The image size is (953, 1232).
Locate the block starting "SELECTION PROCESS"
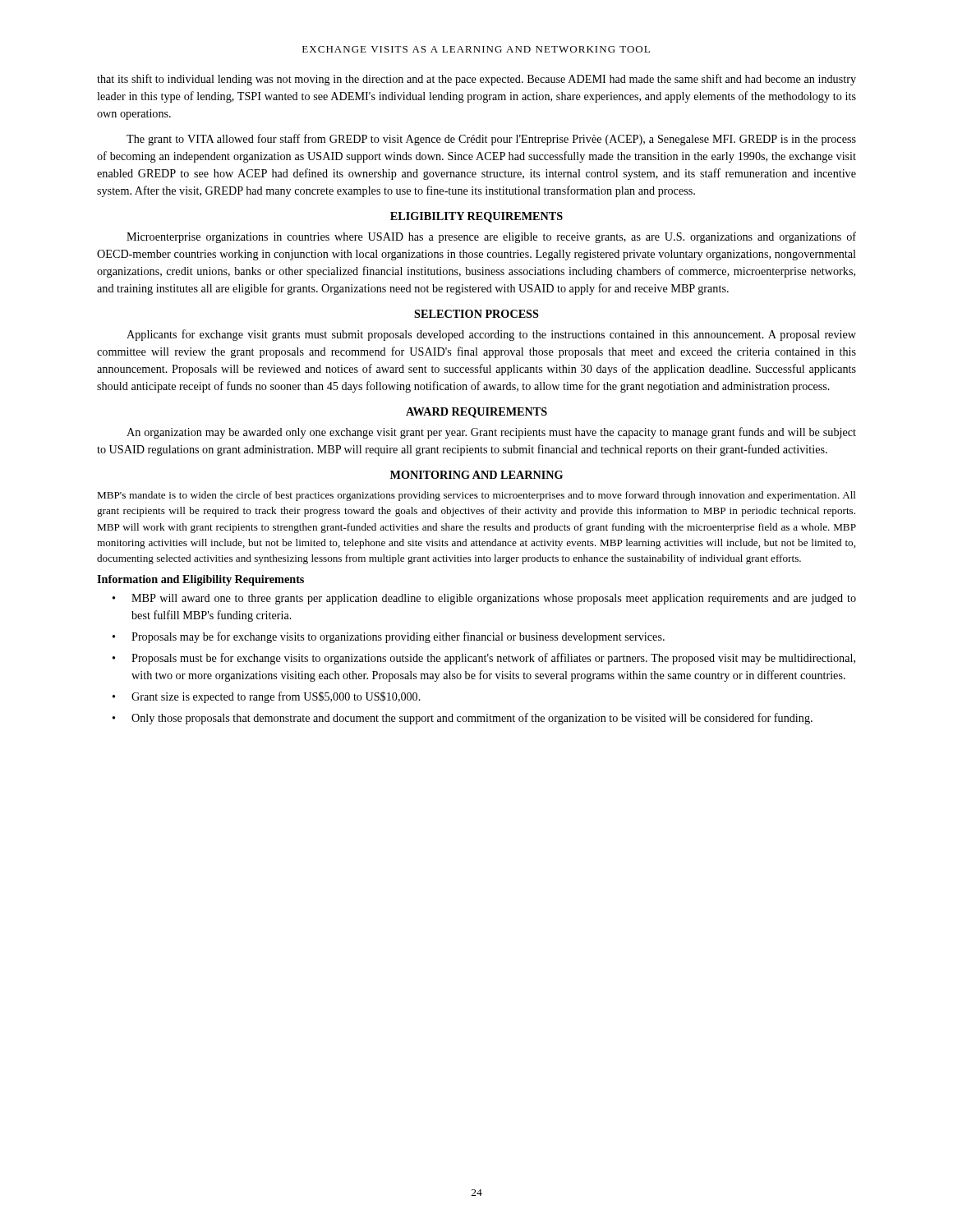point(476,314)
